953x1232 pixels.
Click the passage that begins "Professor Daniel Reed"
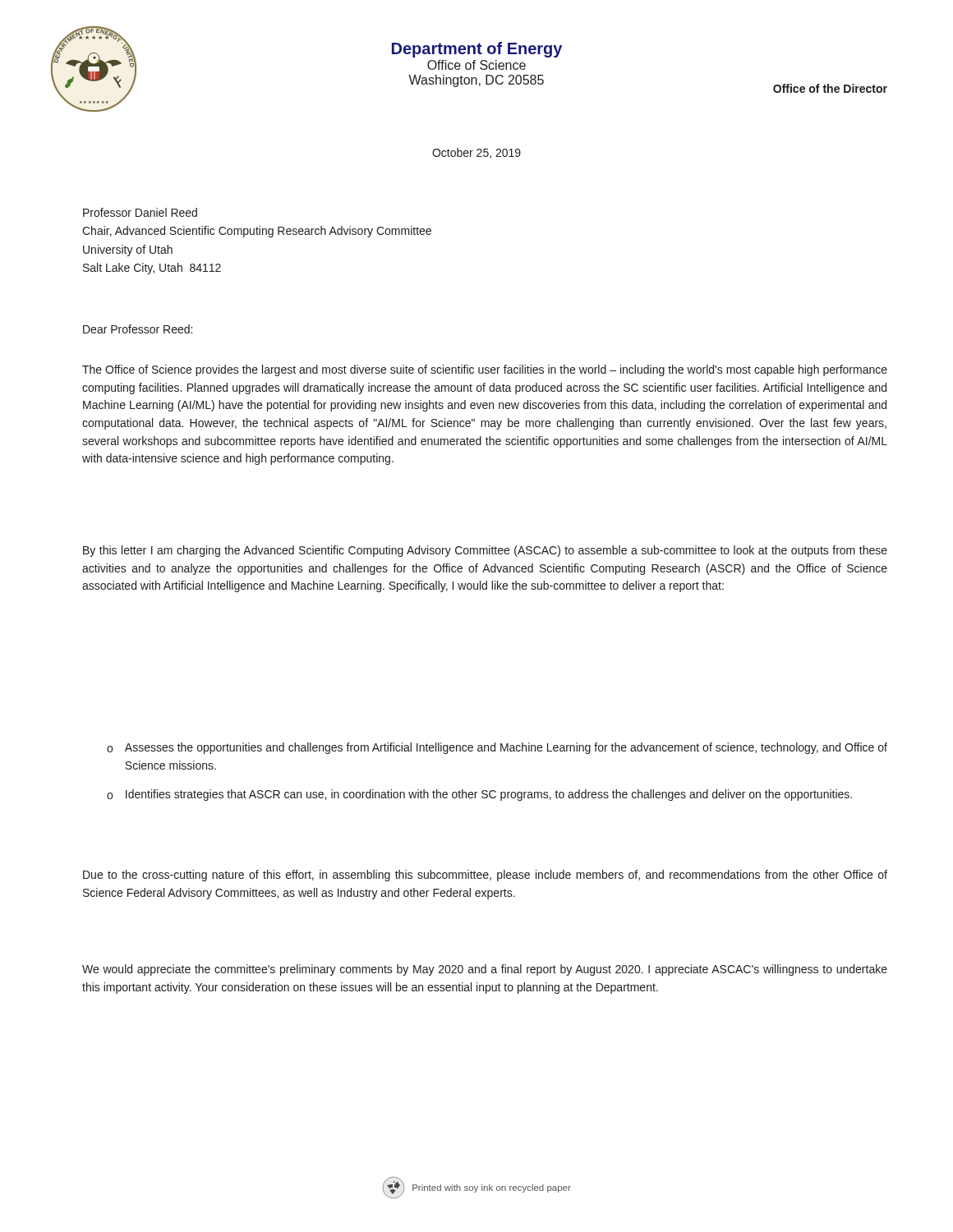pos(257,240)
